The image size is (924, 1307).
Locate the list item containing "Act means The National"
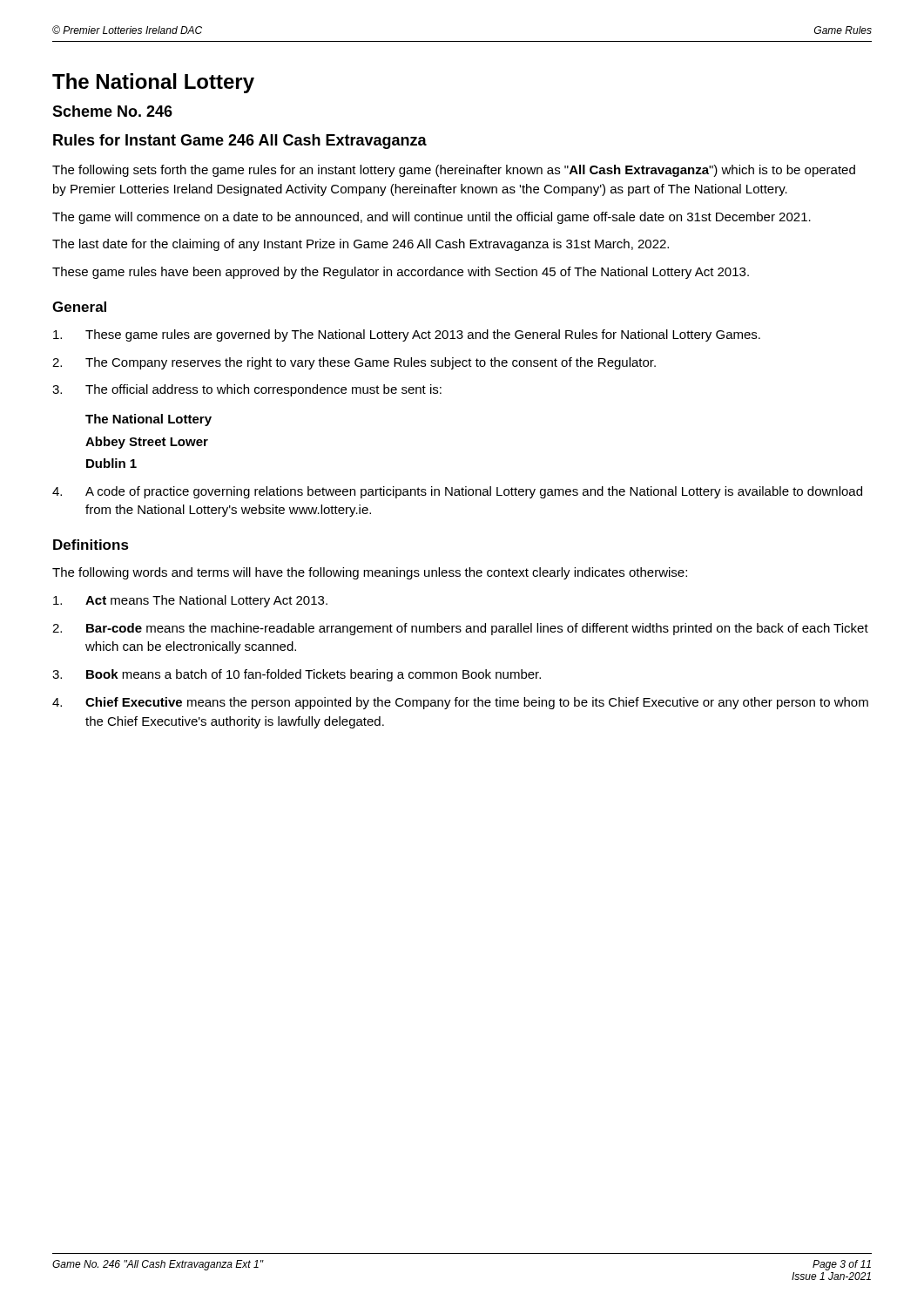190,601
